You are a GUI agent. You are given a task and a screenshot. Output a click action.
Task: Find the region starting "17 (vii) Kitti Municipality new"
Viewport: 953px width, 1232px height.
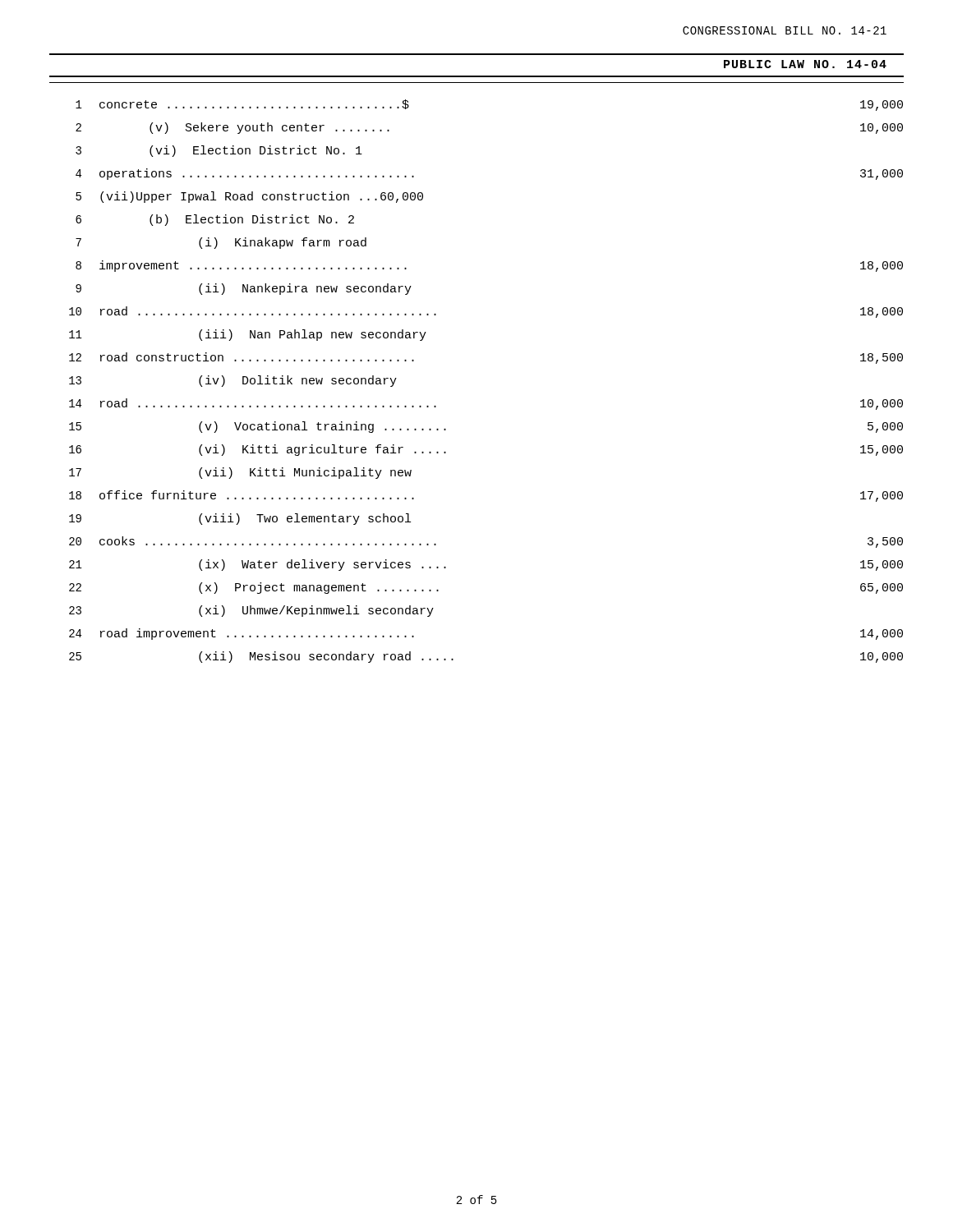[72, 473]
